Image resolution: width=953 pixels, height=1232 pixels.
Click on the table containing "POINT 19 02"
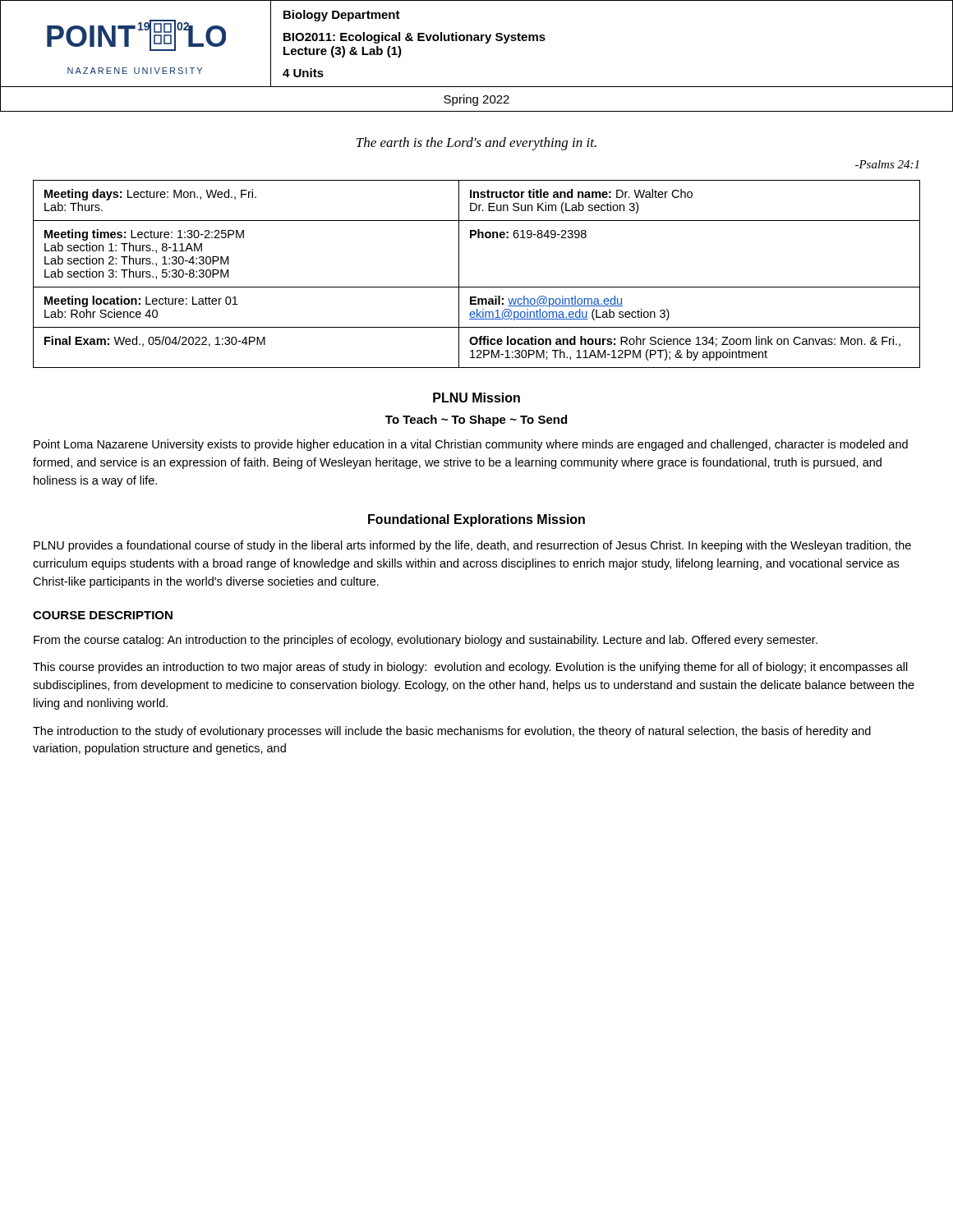coord(476,56)
